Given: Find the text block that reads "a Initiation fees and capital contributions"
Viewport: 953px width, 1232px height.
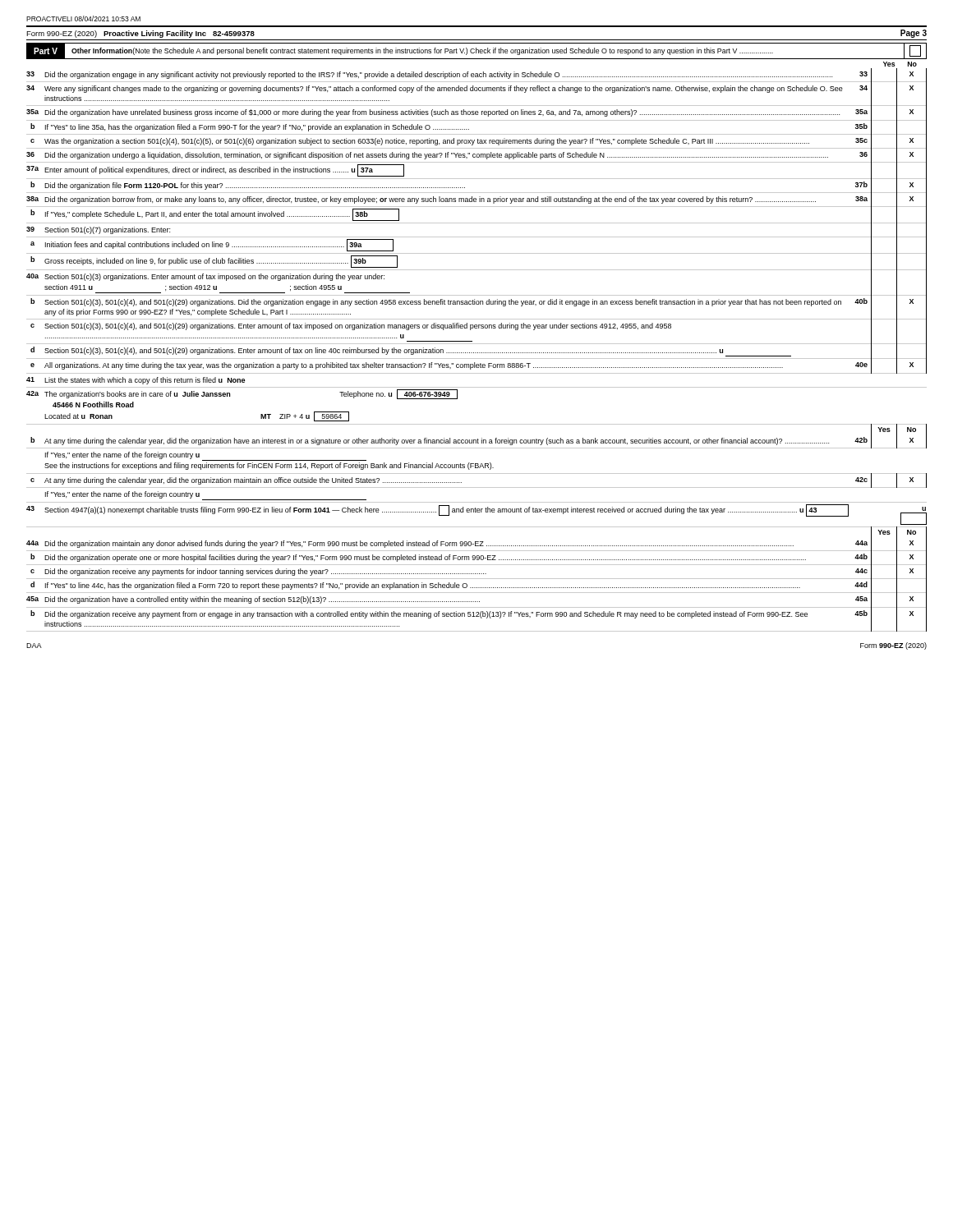Looking at the screenshot, I should [x=476, y=245].
